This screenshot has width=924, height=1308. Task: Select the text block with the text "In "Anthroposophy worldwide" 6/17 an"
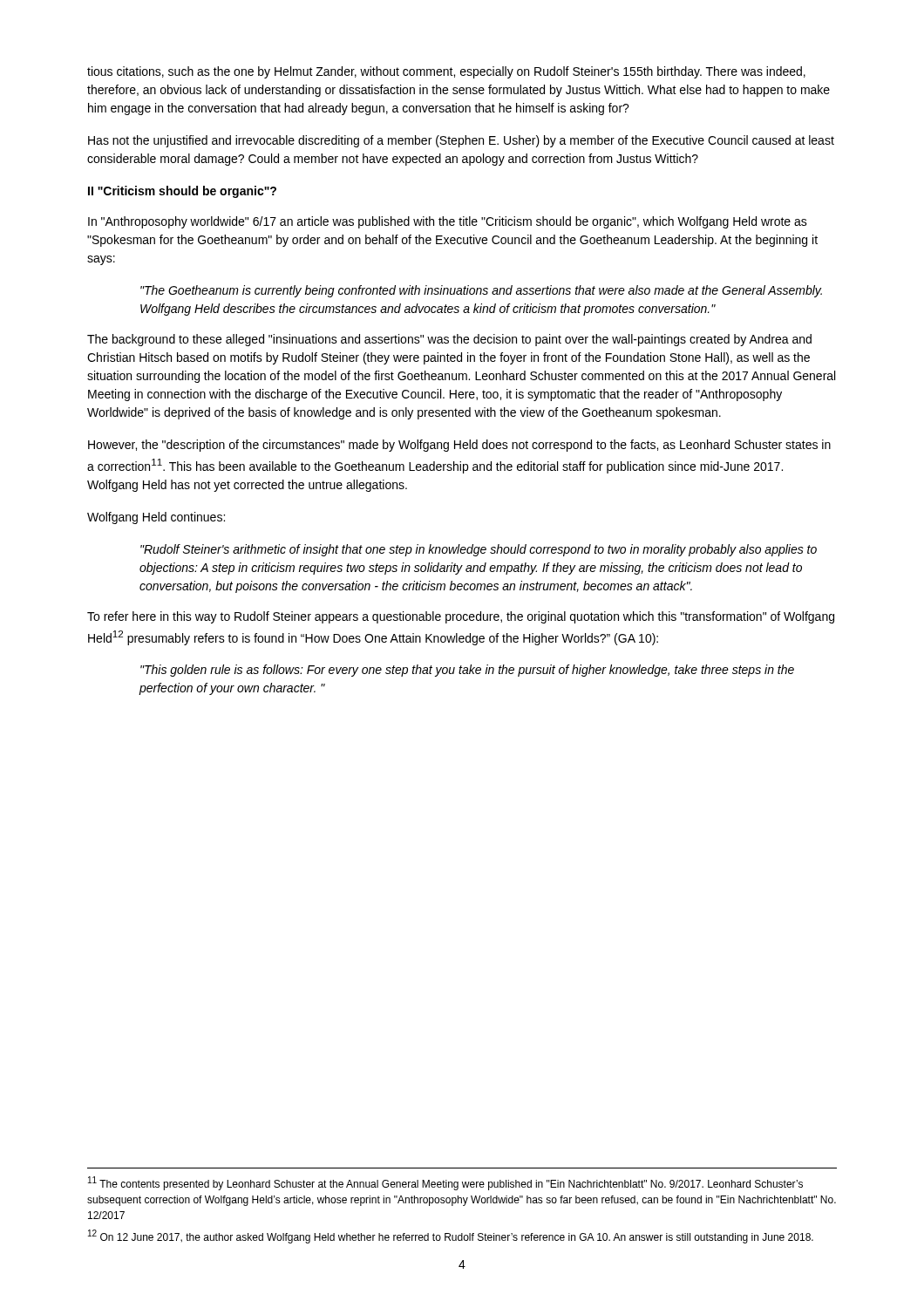click(462, 240)
